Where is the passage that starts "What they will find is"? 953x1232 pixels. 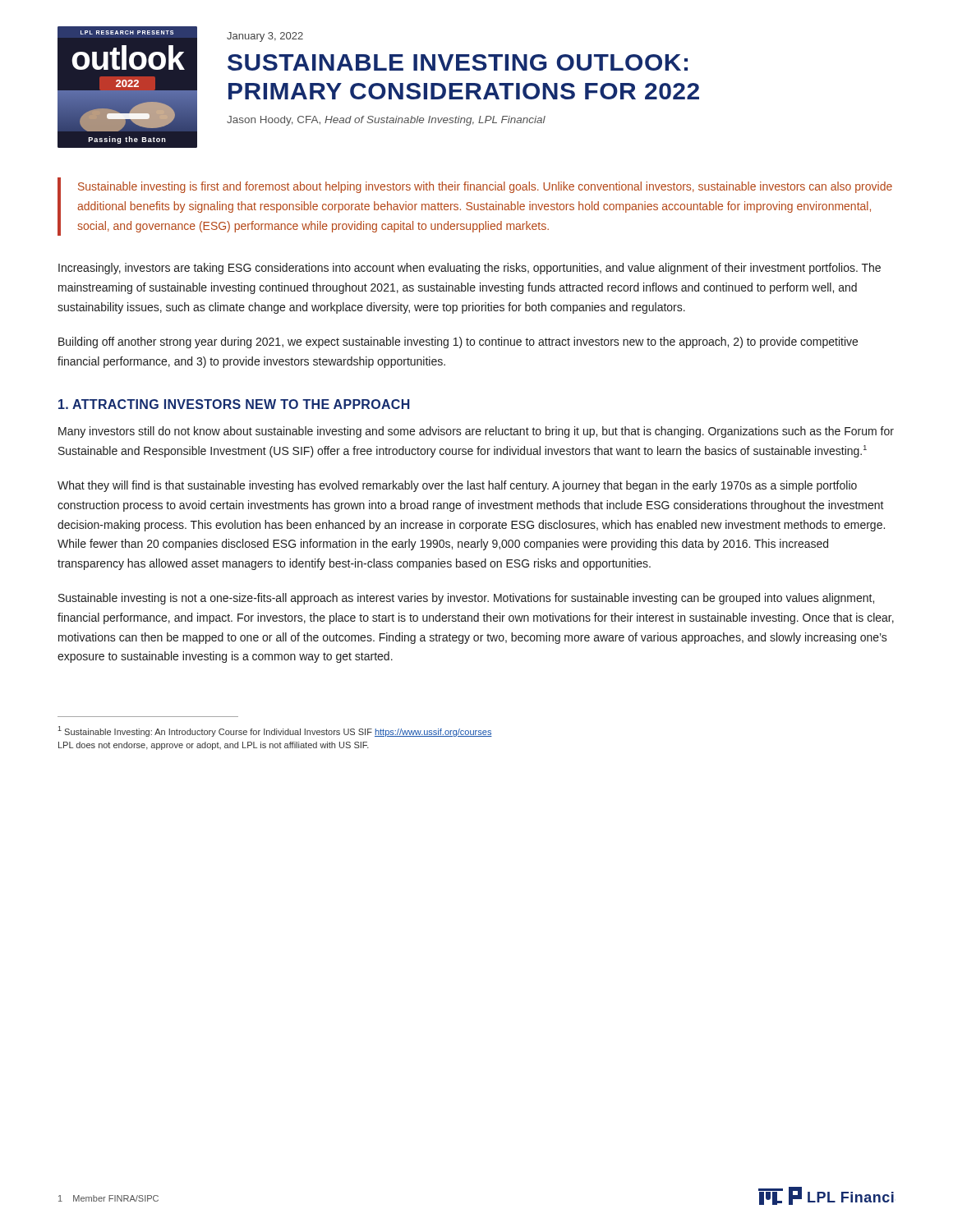click(472, 524)
